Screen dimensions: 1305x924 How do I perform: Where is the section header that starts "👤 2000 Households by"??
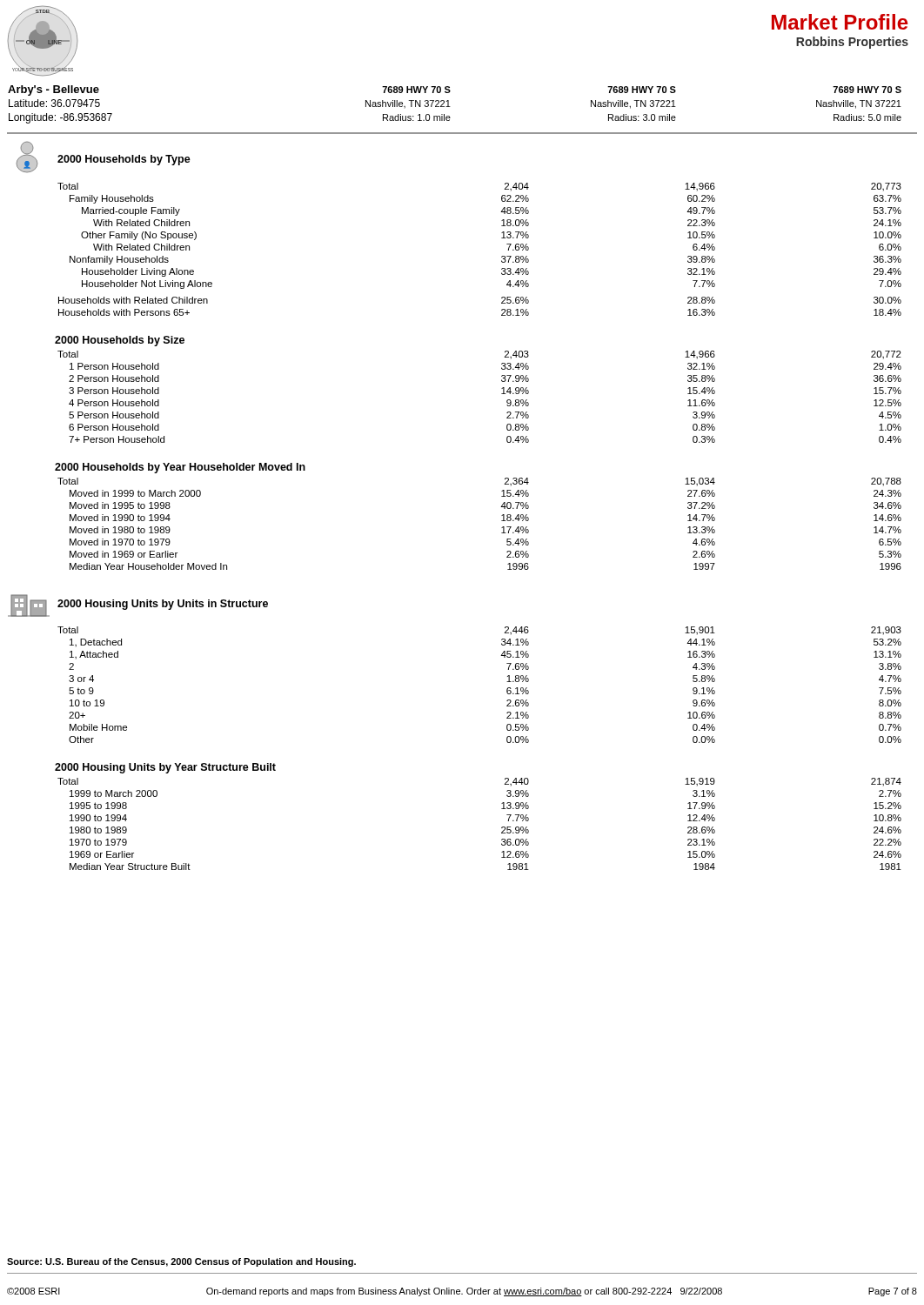(x=104, y=157)
